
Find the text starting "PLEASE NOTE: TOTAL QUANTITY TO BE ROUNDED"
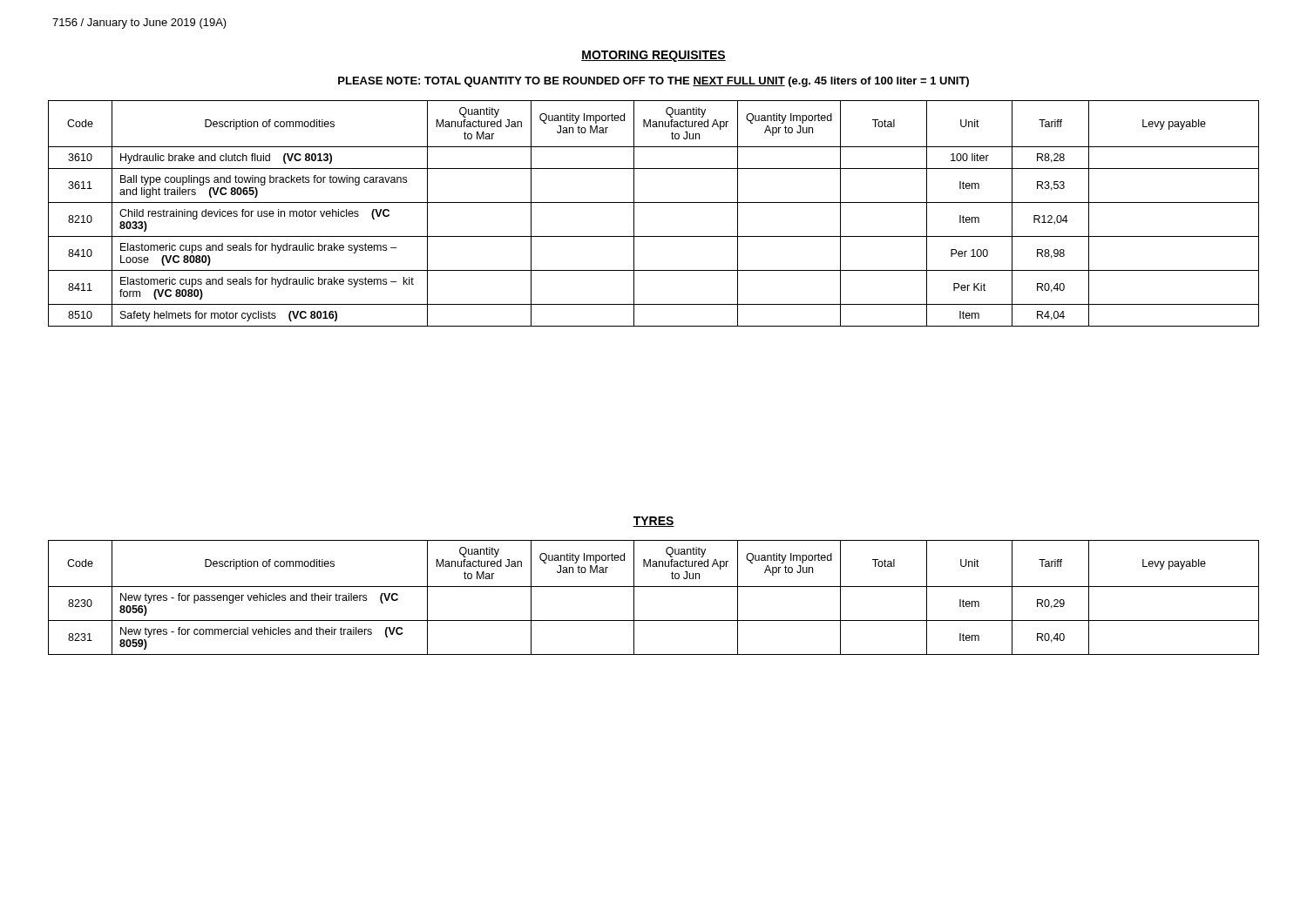pyautogui.click(x=654, y=81)
